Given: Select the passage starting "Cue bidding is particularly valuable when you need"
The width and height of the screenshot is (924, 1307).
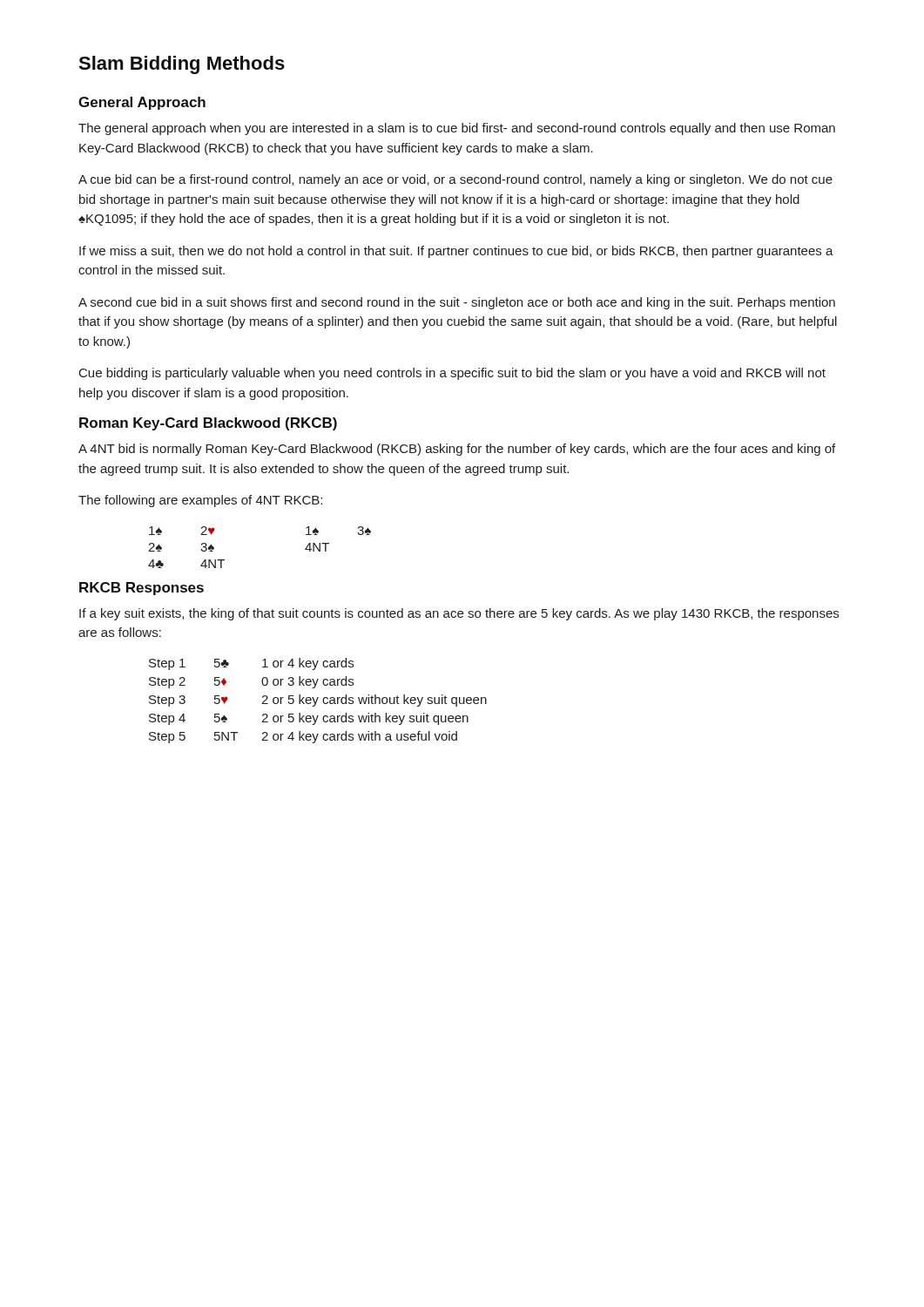Looking at the screenshot, I should 462,383.
